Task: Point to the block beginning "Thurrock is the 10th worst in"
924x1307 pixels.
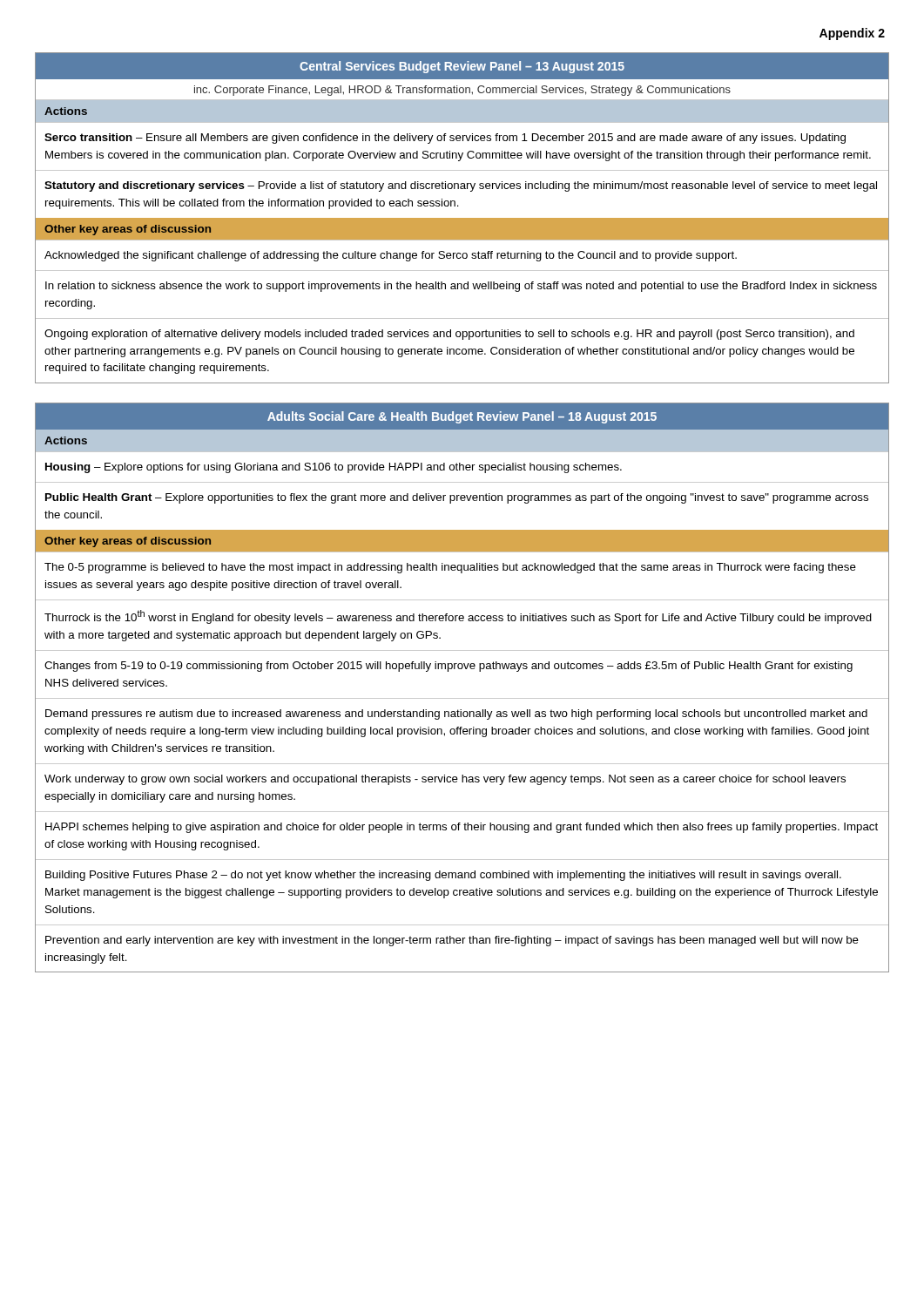Action: click(458, 625)
